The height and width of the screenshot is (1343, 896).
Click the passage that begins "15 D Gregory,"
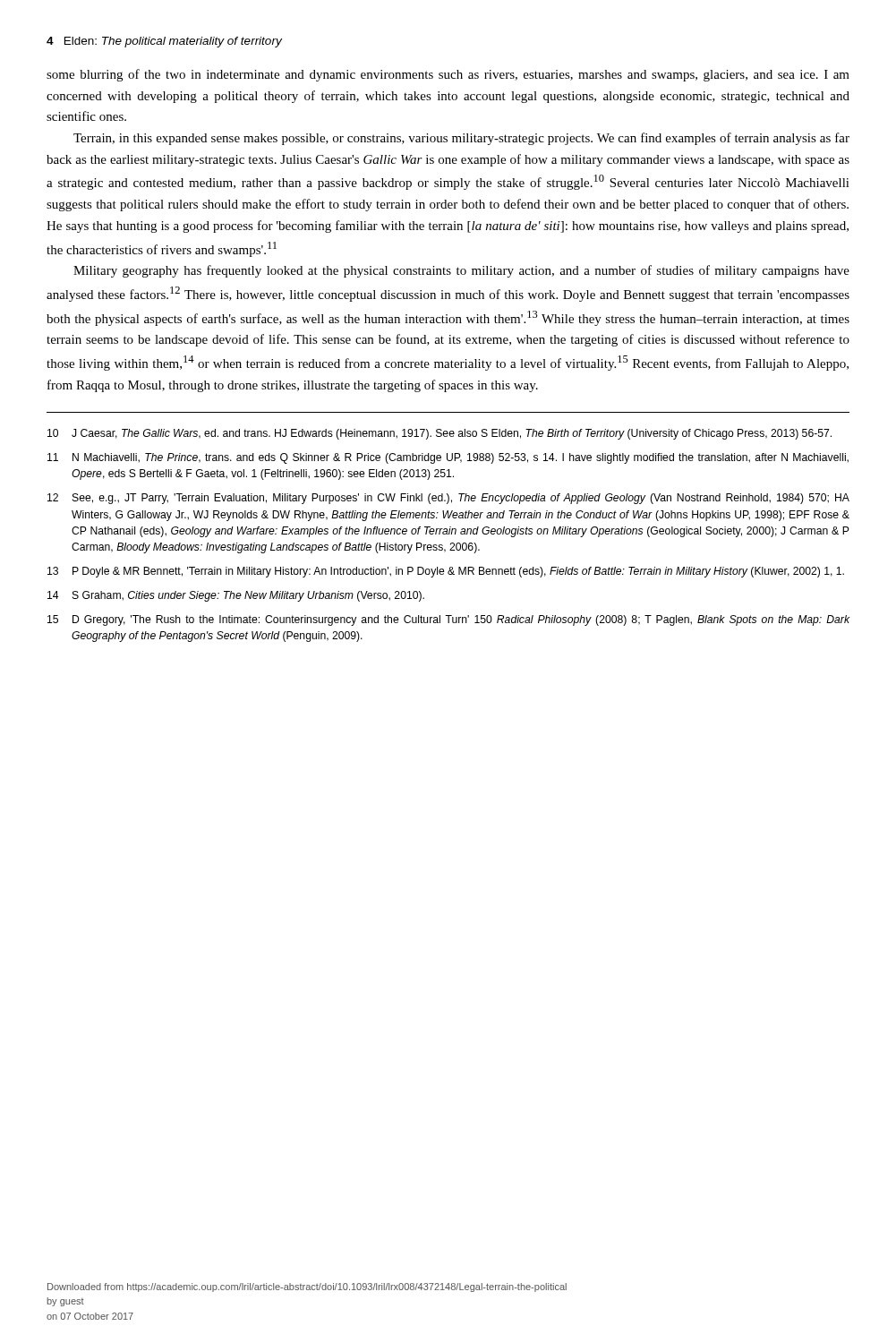pos(448,627)
